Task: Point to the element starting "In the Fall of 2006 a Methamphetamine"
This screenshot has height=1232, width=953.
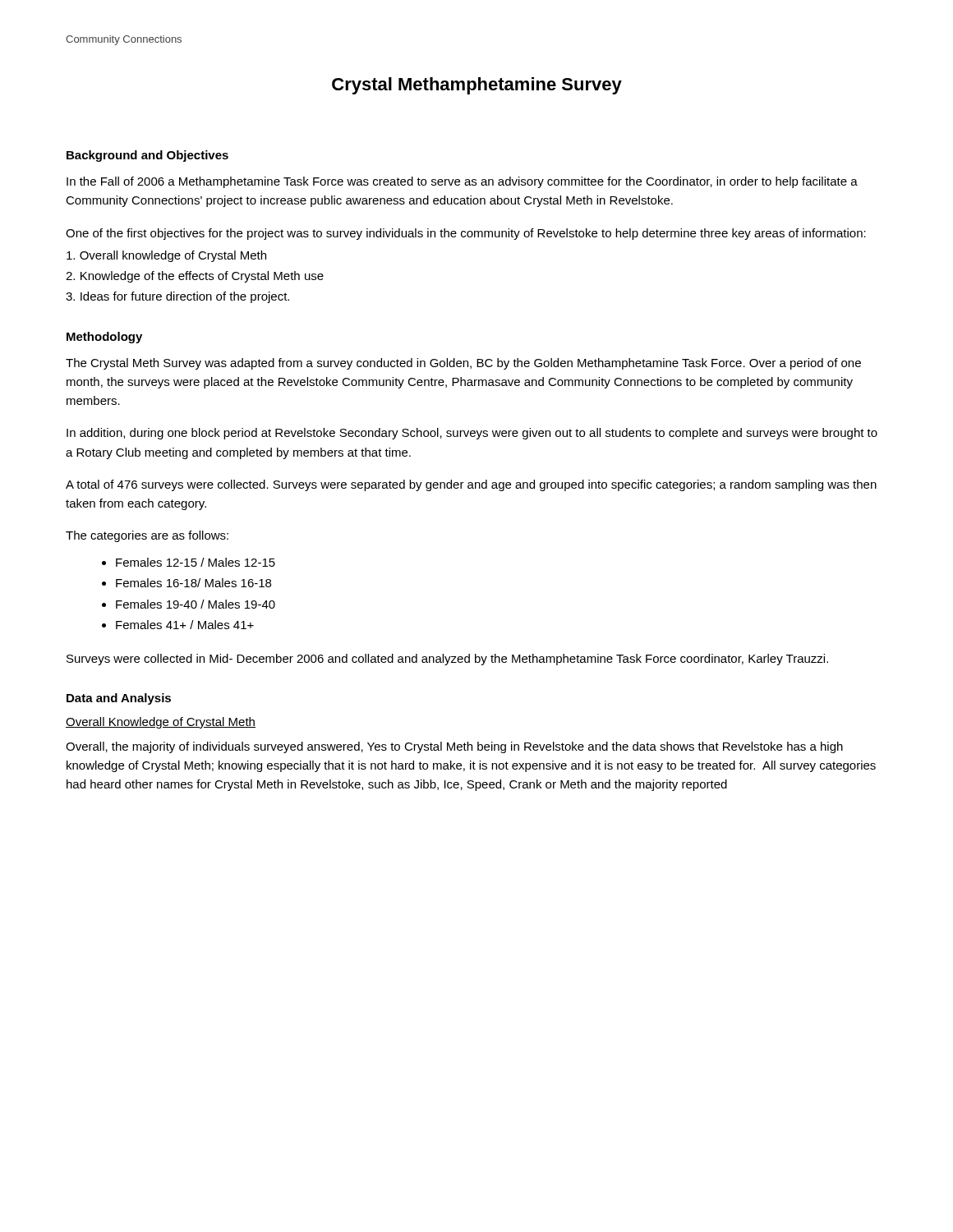Action: [x=462, y=191]
